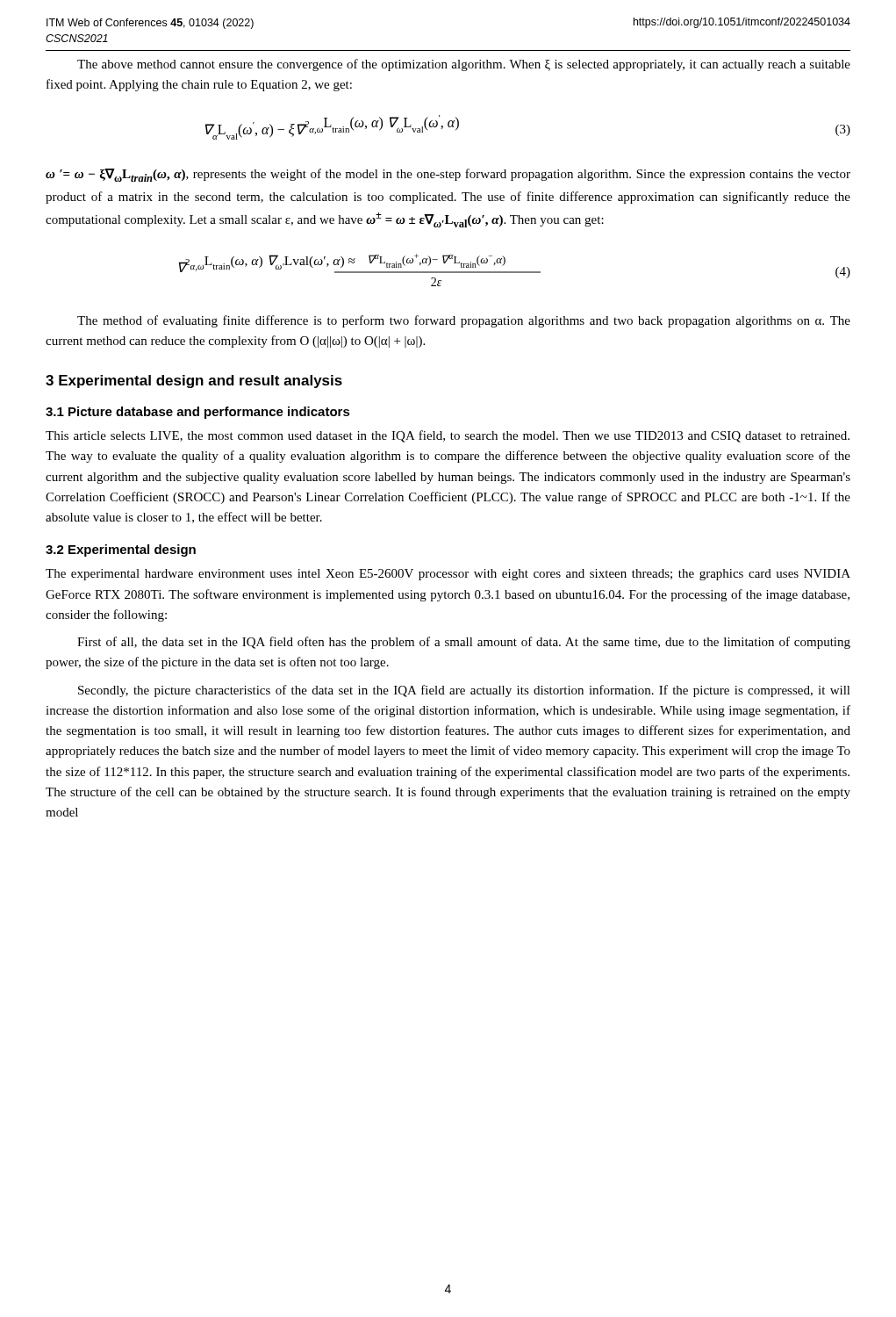This screenshot has width=896, height=1317.
Task: Click the passage that begins "ω ′= ω − ξ∇ωLtrain(ω,"
Action: (448, 198)
